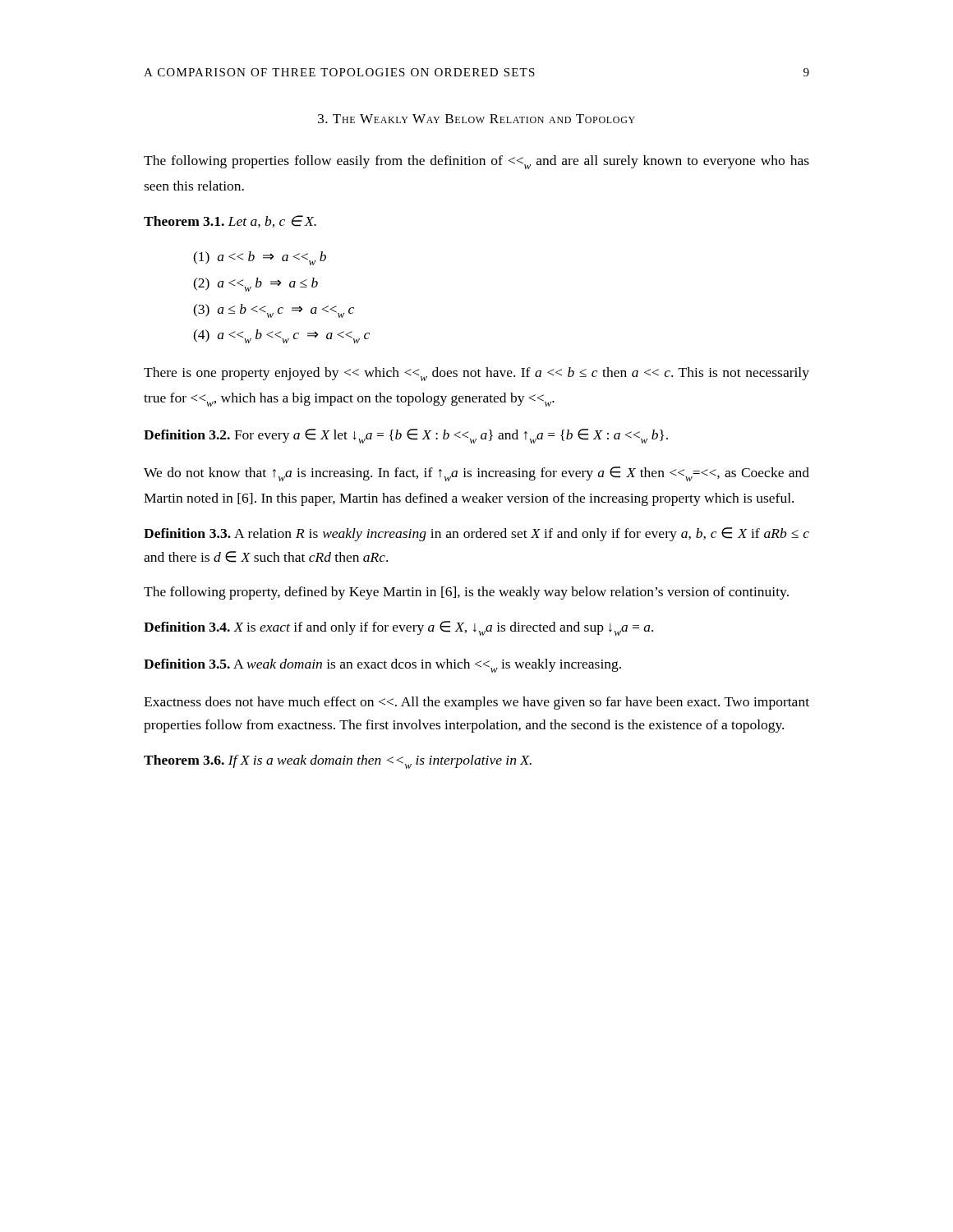The height and width of the screenshot is (1232, 953).
Task: Find the text block starting "Definition 3.3. A relation R is"
Action: click(x=476, y=545)
